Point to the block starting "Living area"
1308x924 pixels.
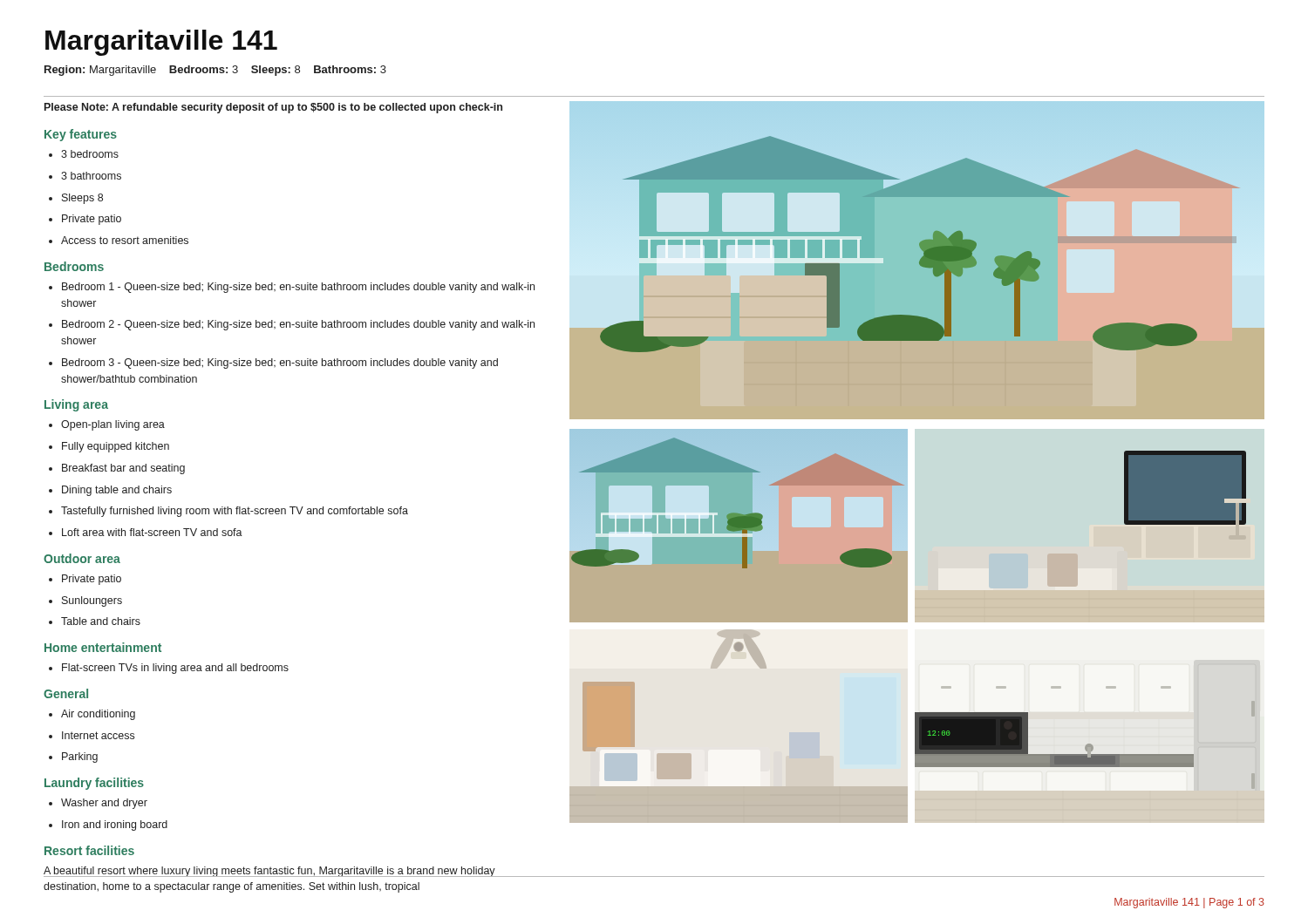76,405
